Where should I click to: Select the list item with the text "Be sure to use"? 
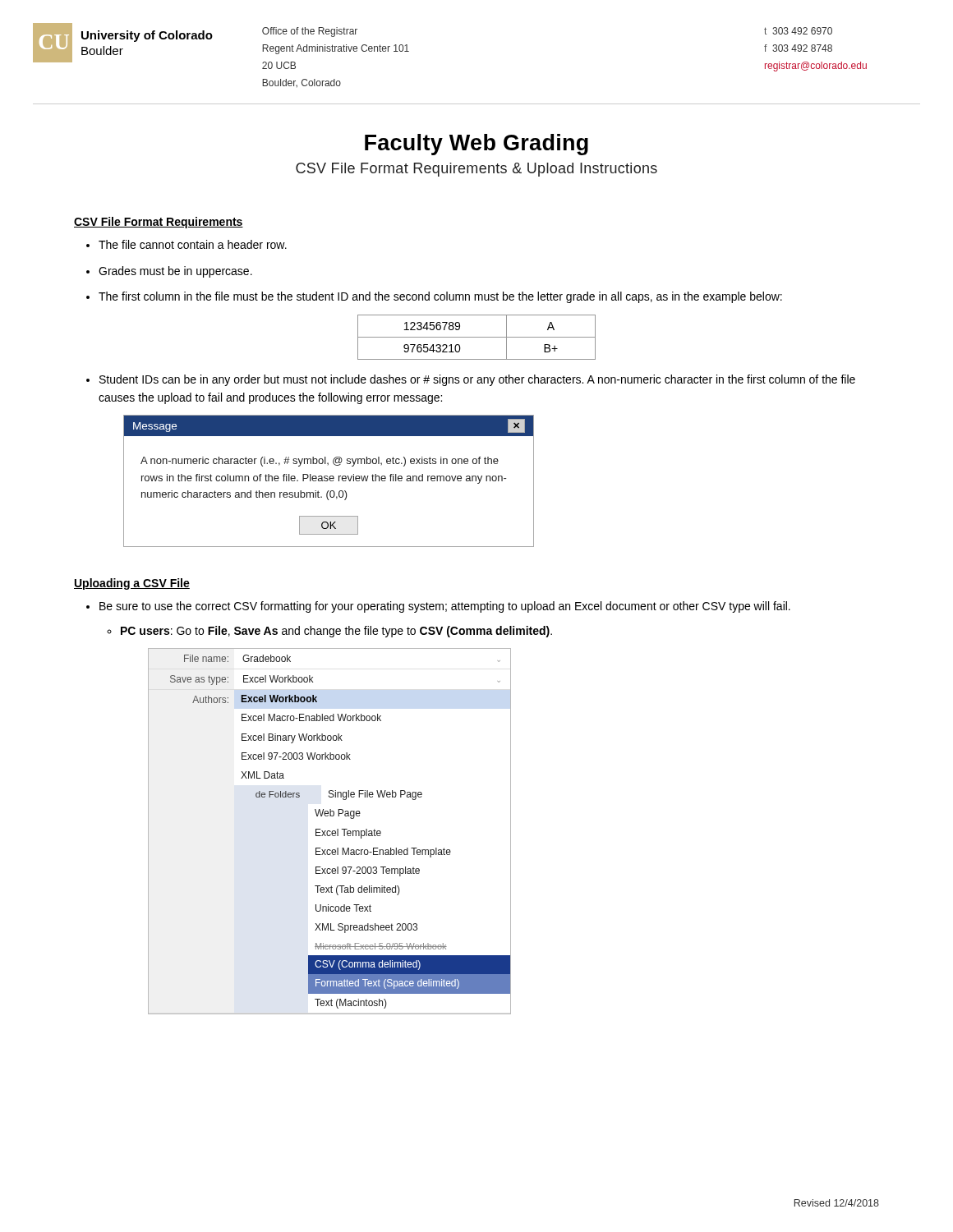[x=489, y=620]
